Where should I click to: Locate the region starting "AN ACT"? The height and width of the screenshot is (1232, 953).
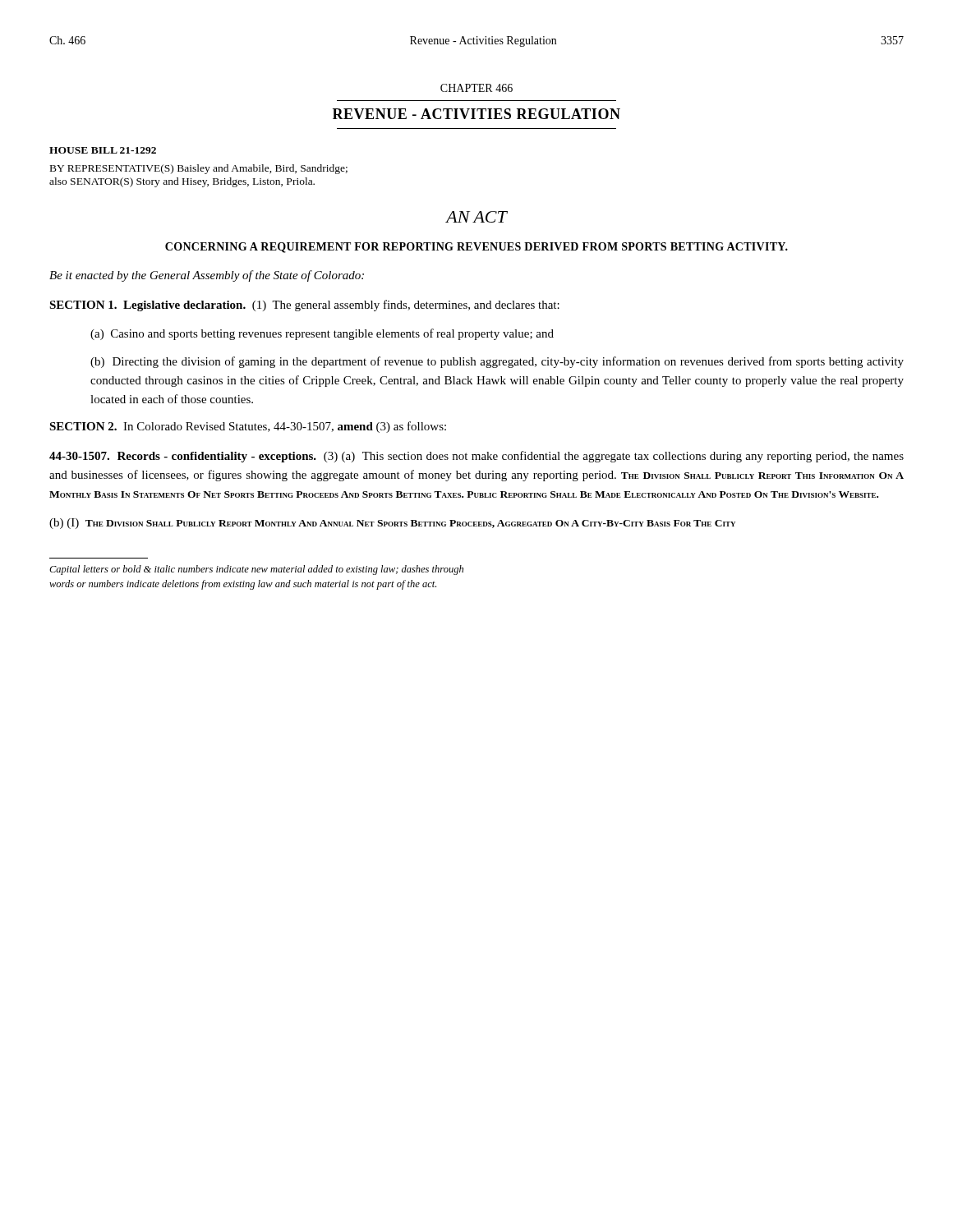click(476, 216)
